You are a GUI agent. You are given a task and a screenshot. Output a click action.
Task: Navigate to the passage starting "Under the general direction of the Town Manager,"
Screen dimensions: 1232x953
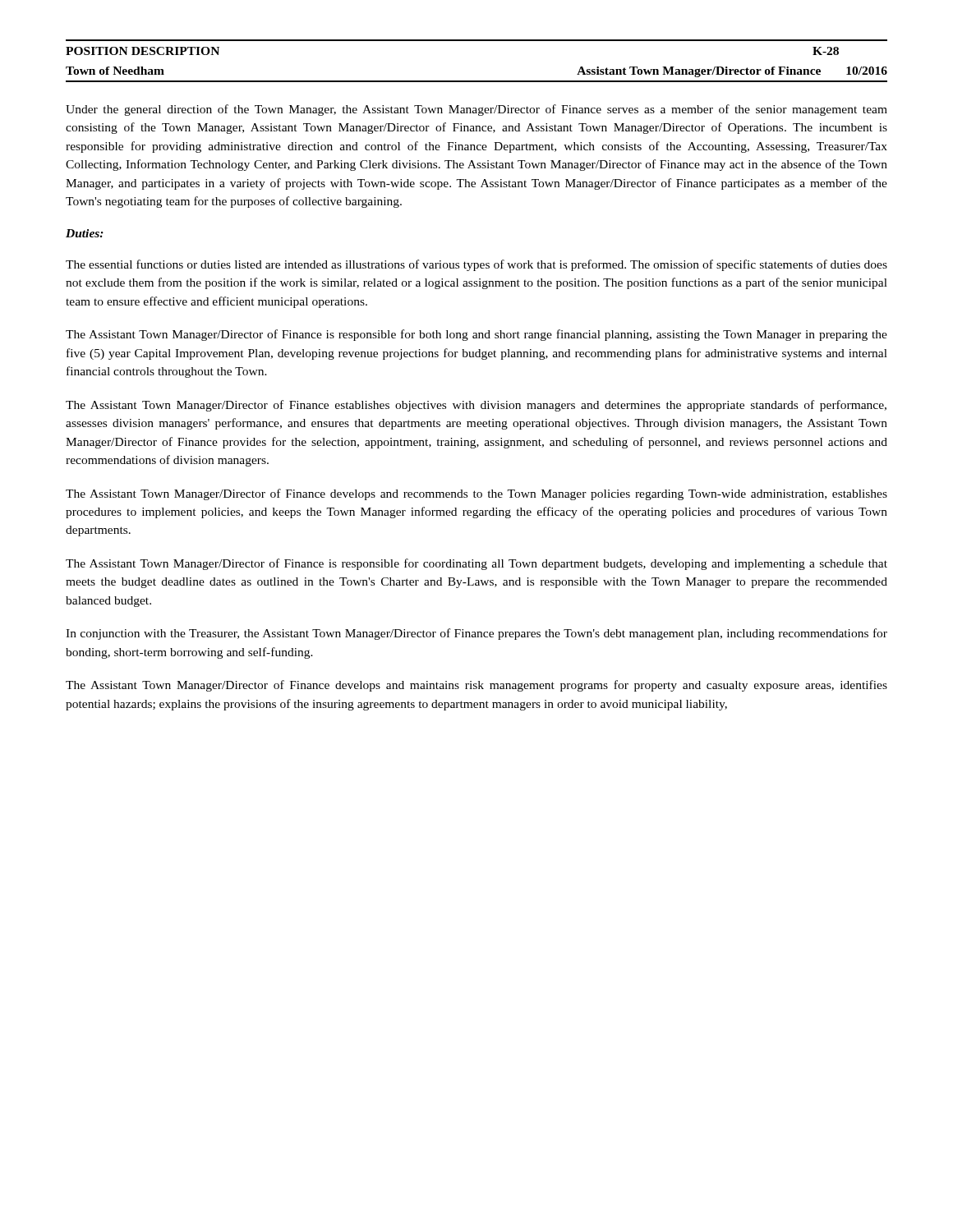476,155
